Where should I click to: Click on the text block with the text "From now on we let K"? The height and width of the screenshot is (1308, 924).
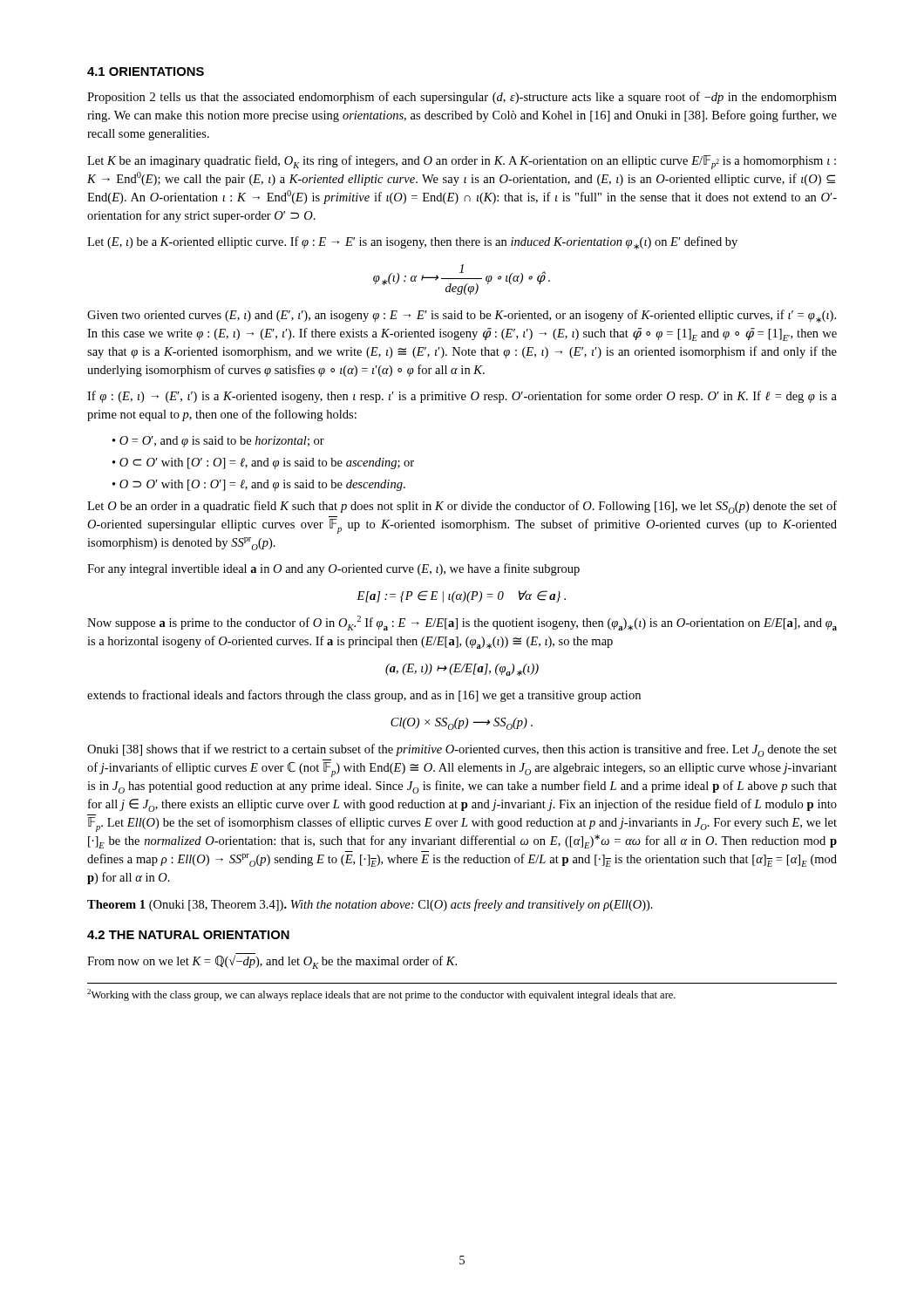[x=462, y=961]
